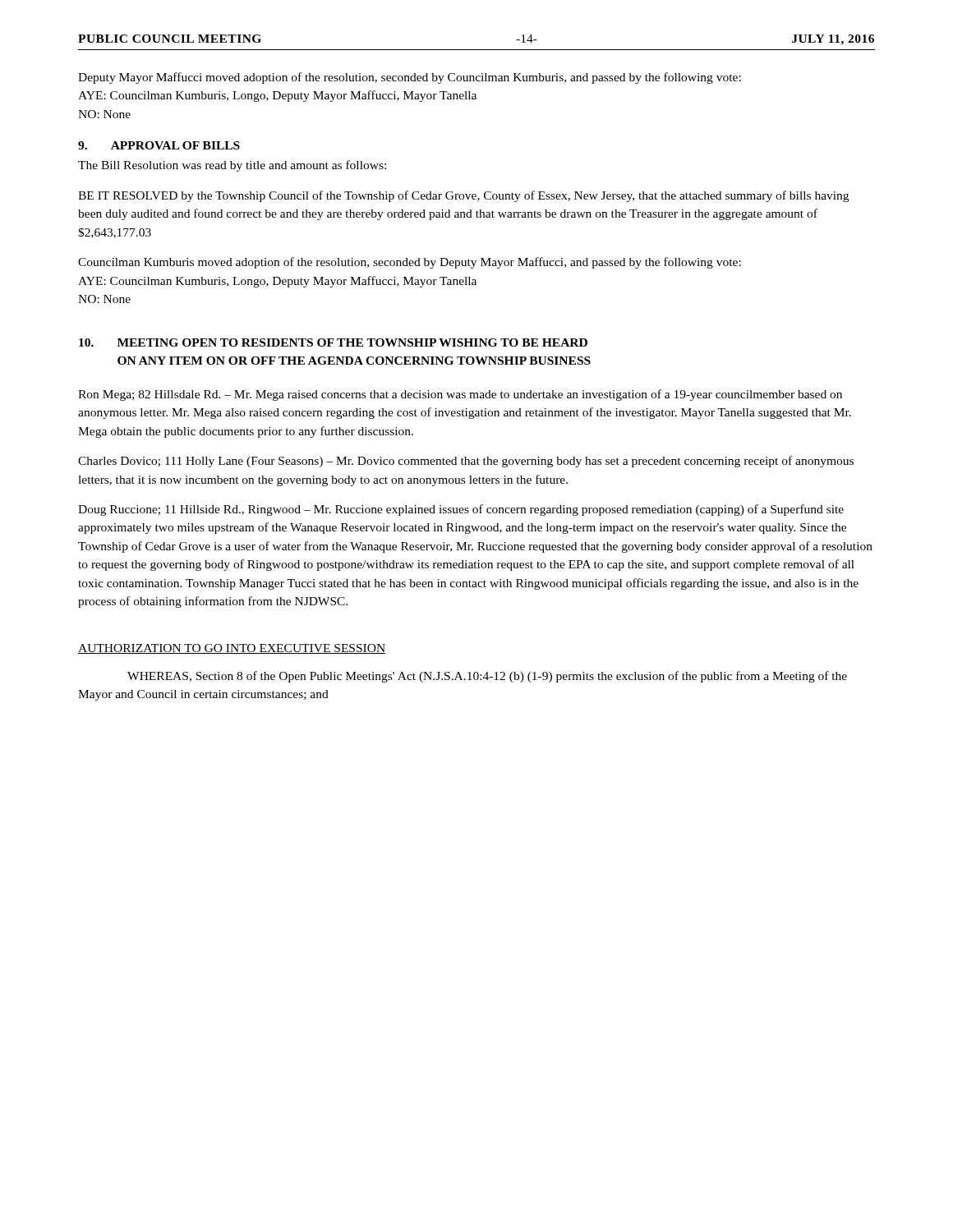Click the passage that begins "Ron Mega; 82 Hillsdale"

click(465, 412)
